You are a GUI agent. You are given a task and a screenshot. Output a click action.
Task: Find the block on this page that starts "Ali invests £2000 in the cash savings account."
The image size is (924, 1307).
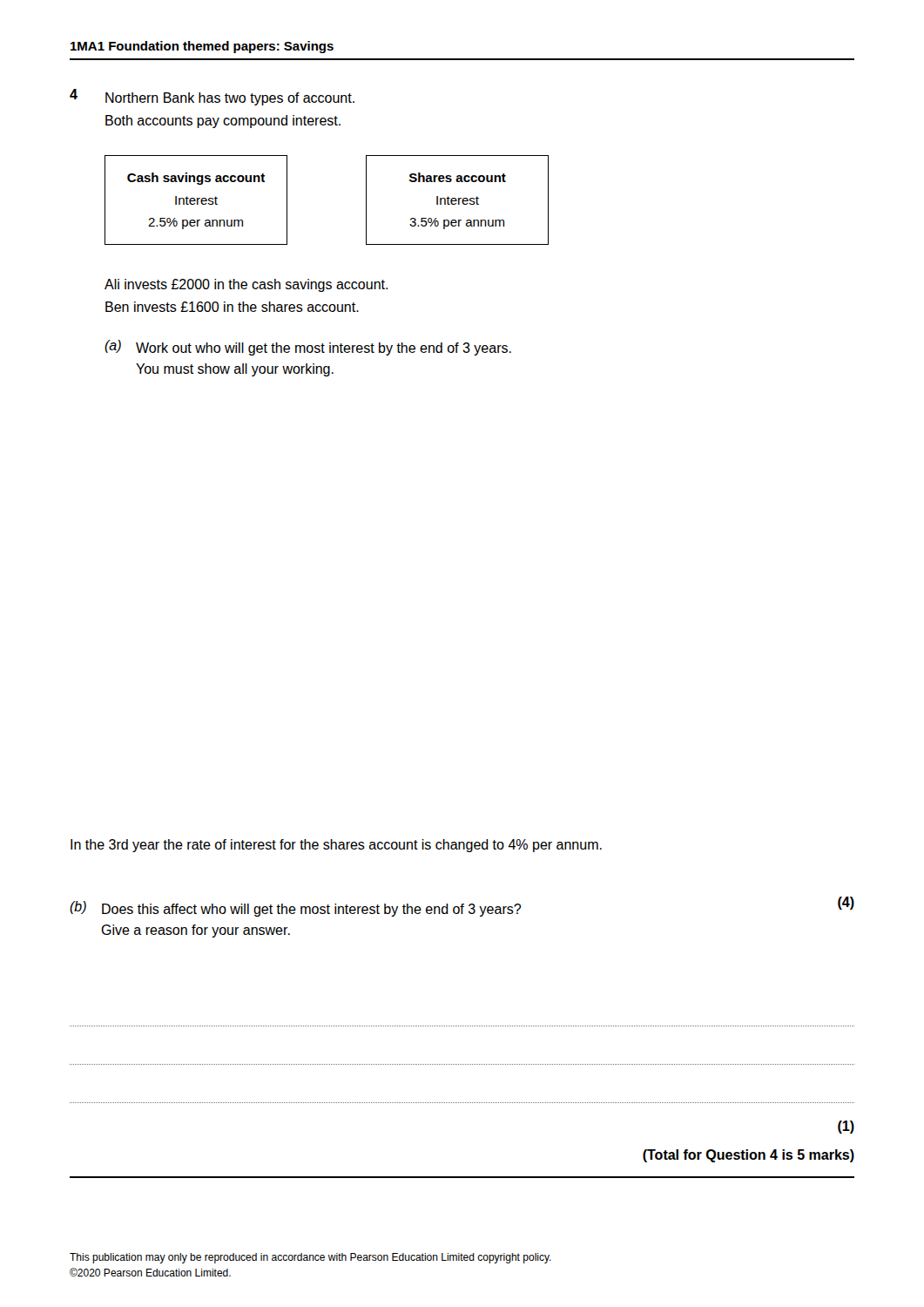point(247,296)
